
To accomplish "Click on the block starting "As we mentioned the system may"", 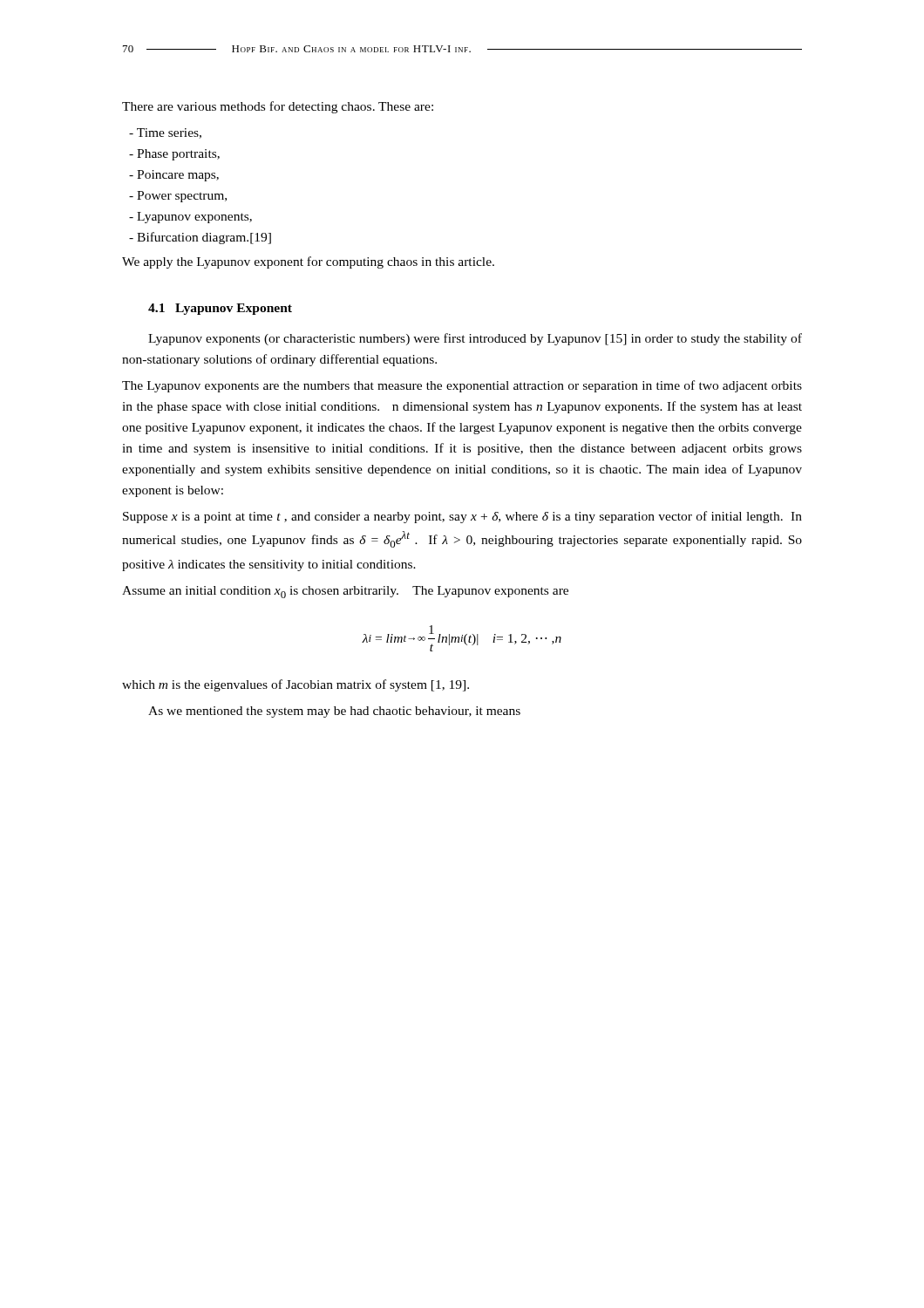I will (x=334, y=710).
